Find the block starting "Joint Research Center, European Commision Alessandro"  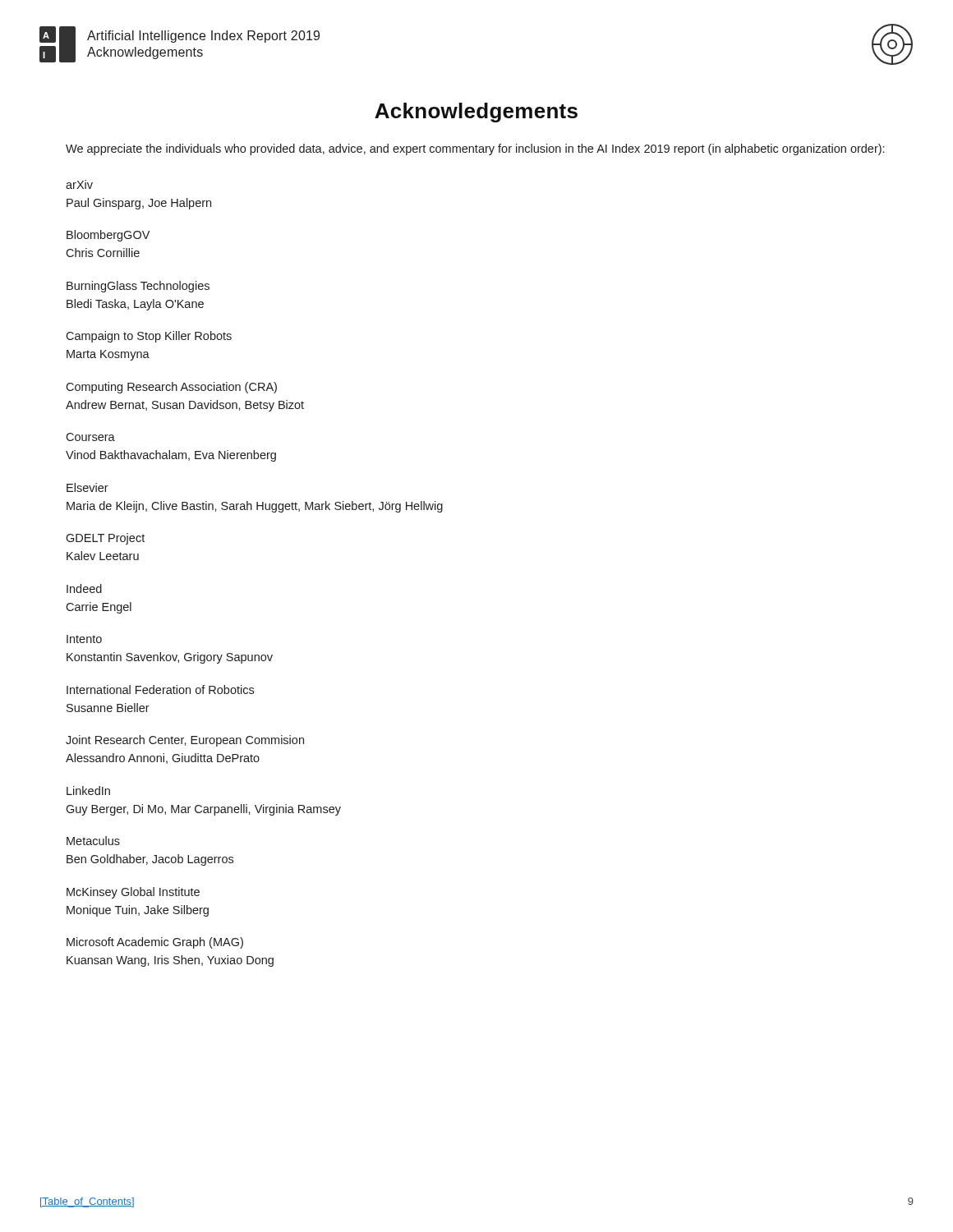(x=185, y=741)
